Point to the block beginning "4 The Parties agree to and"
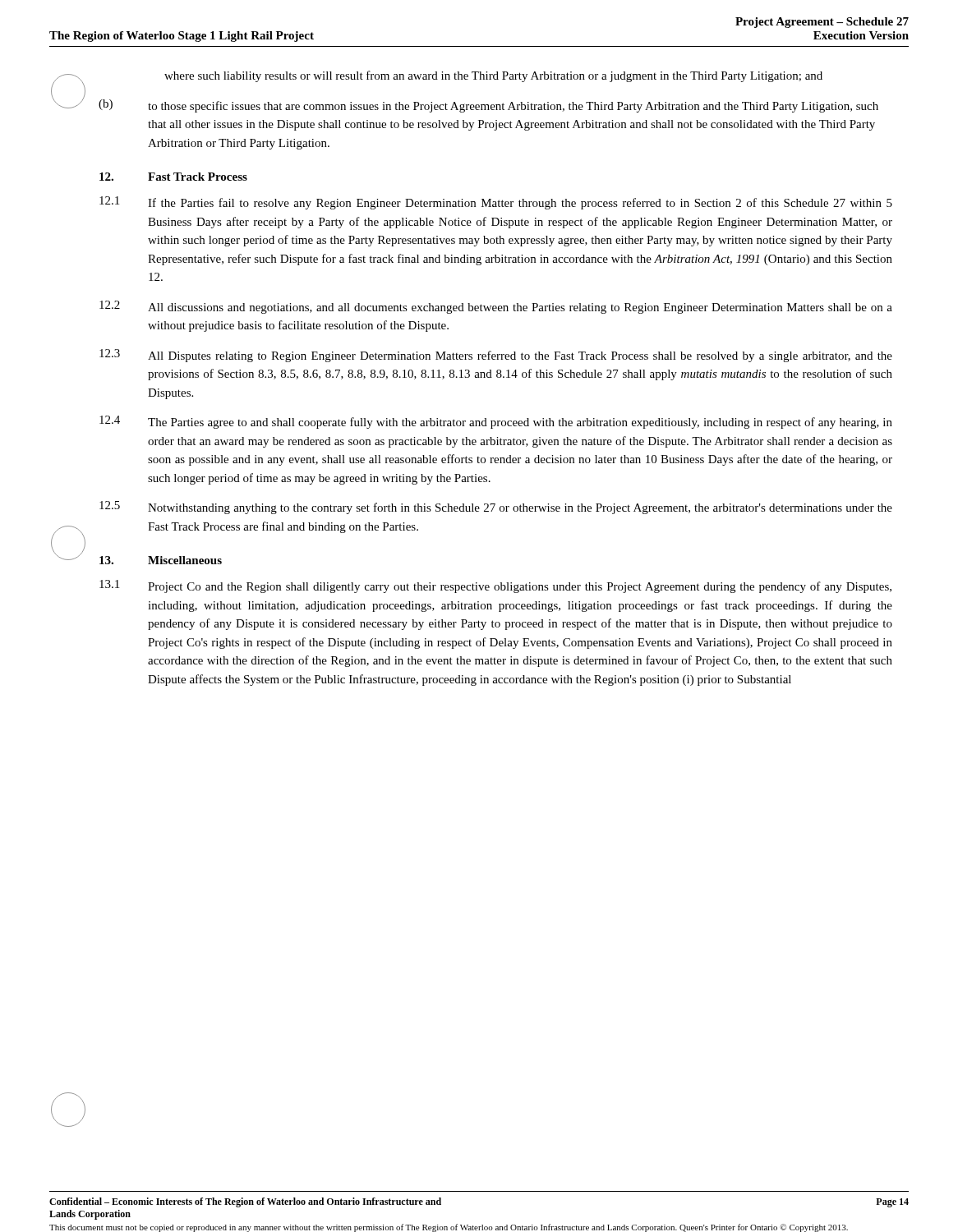Screen dimensions: 1232x958 495,450
